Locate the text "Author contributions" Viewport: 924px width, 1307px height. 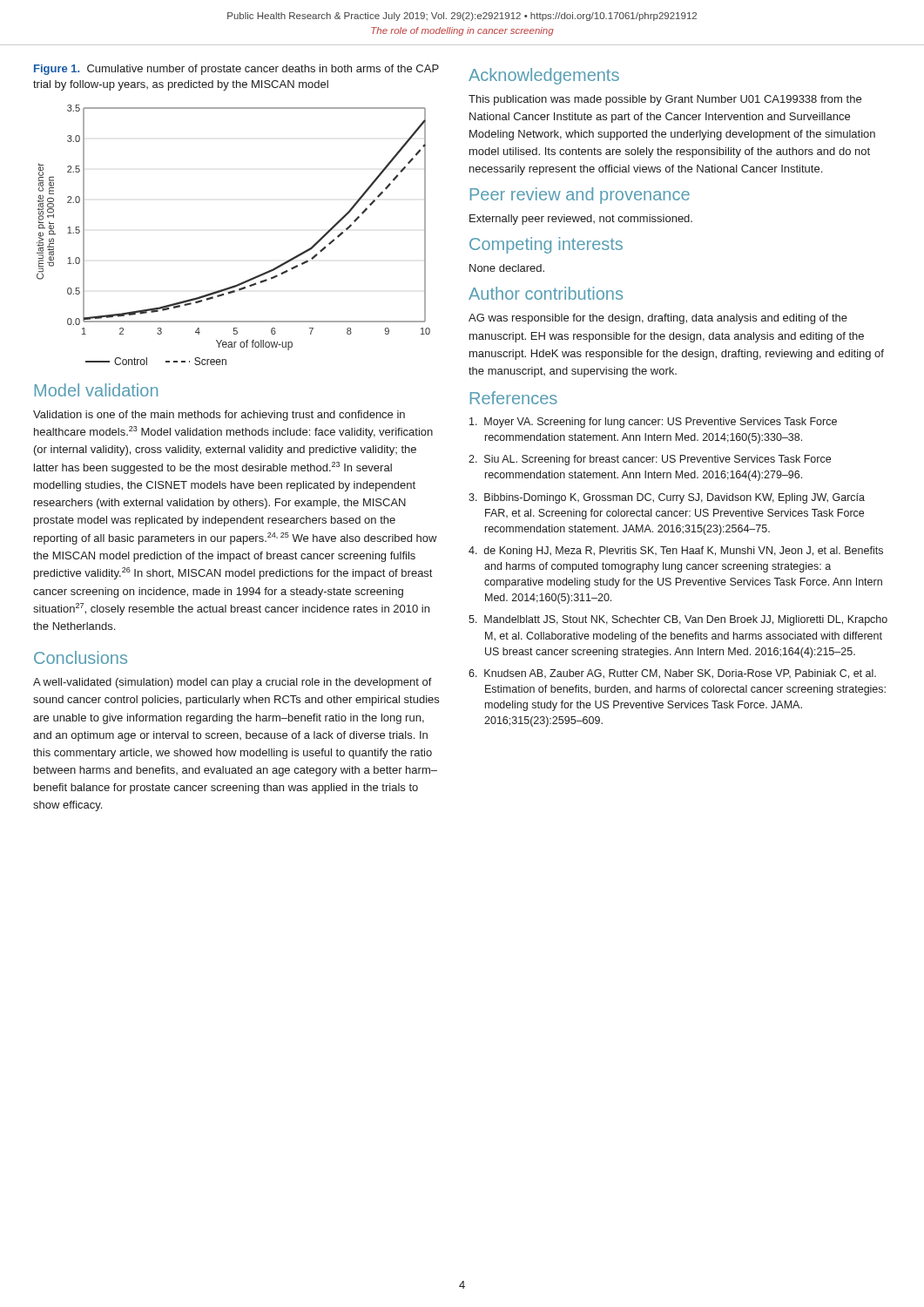coord(546,294)
